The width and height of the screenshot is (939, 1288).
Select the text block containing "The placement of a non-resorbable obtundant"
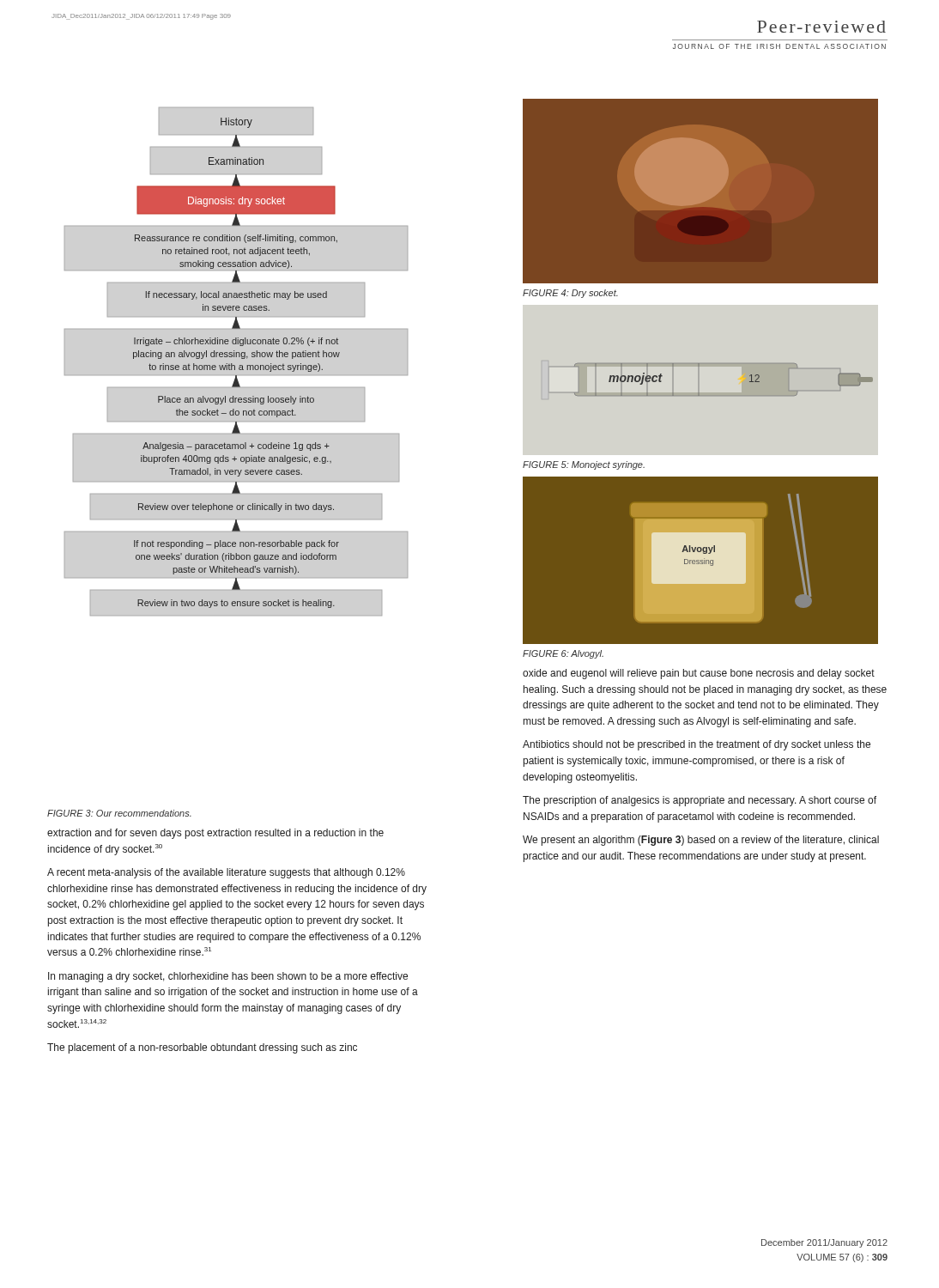point(202,1048)
